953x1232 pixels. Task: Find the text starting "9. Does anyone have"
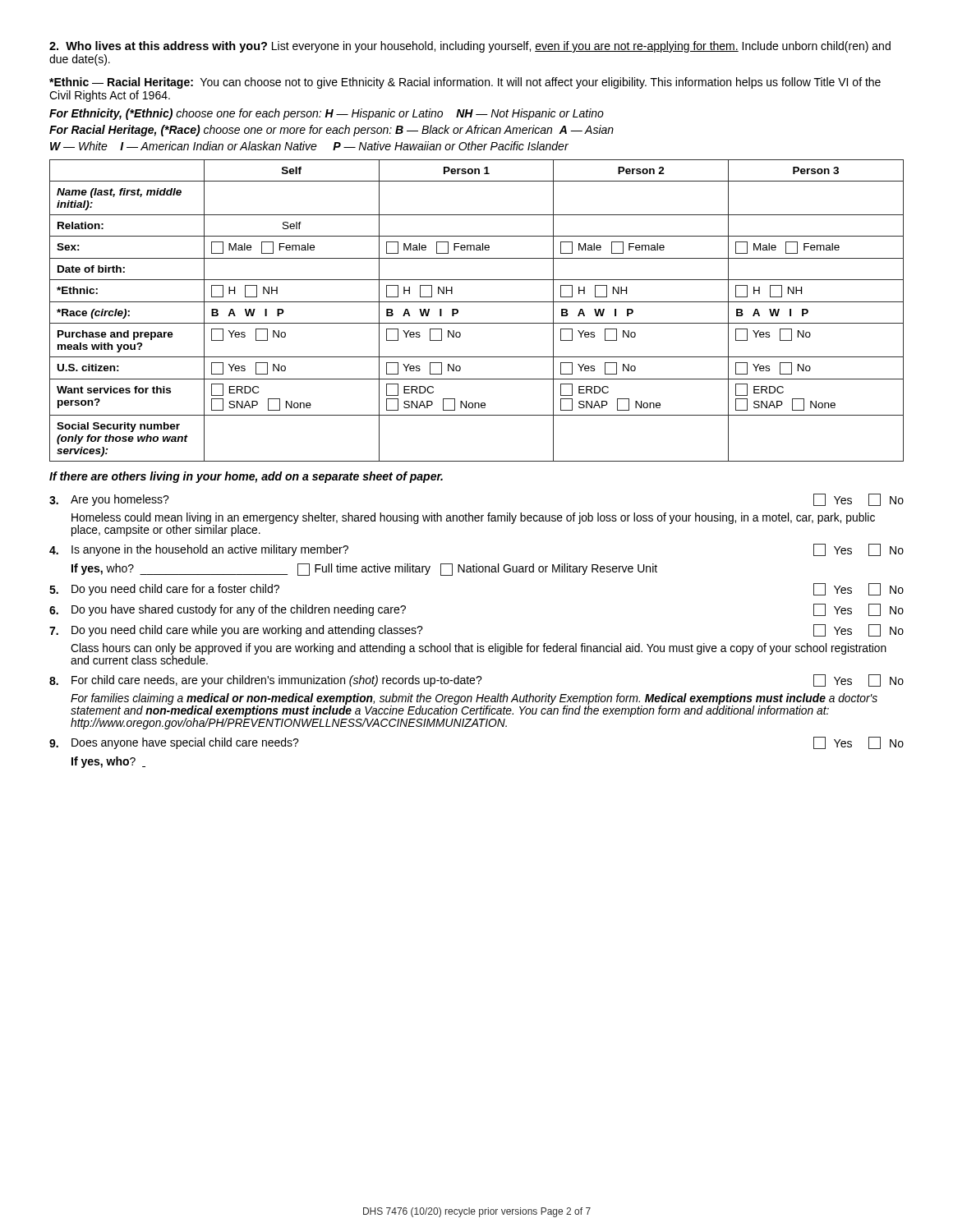(185, 743)
